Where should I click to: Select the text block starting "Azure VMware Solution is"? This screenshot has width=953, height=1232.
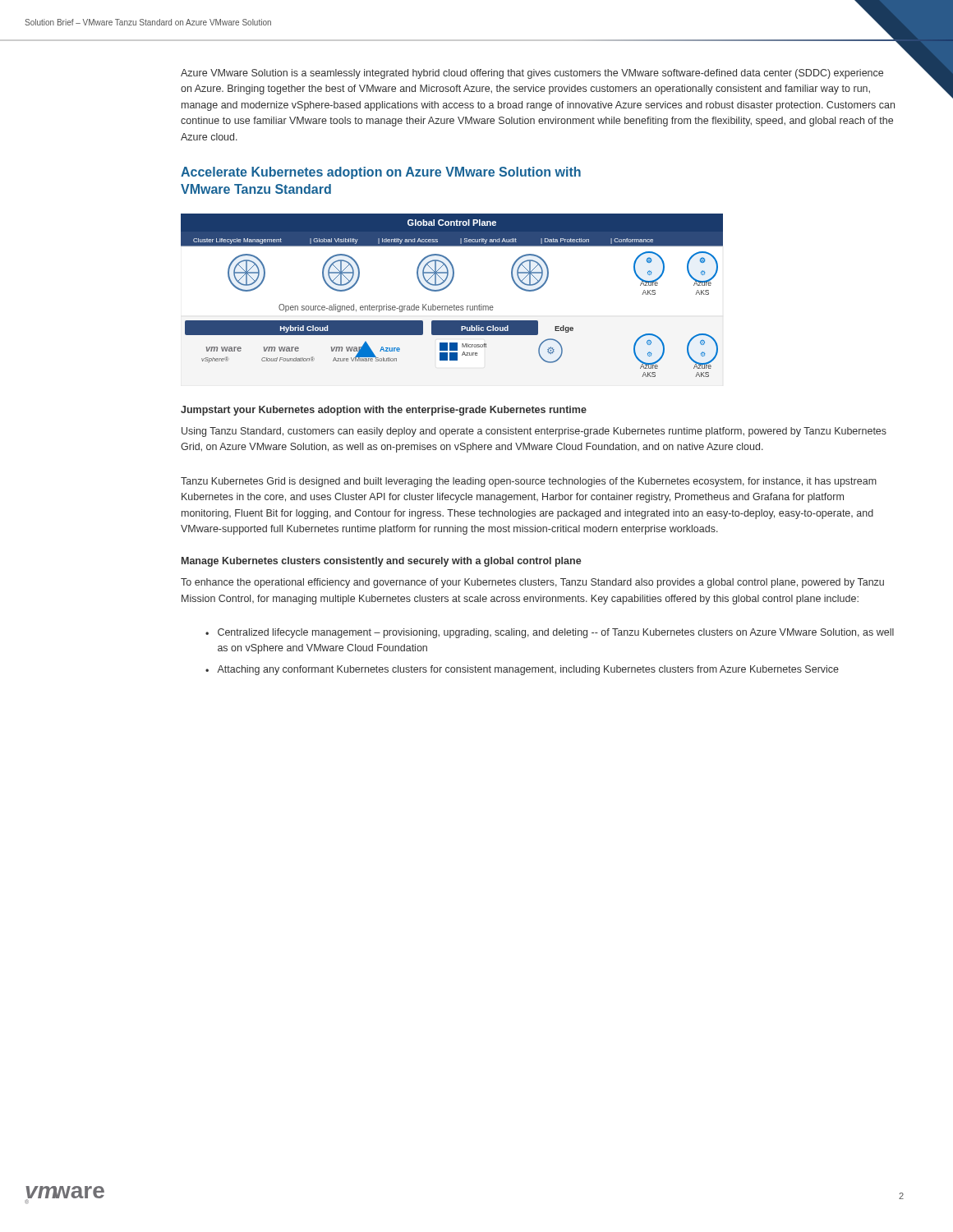pos(538,105)
